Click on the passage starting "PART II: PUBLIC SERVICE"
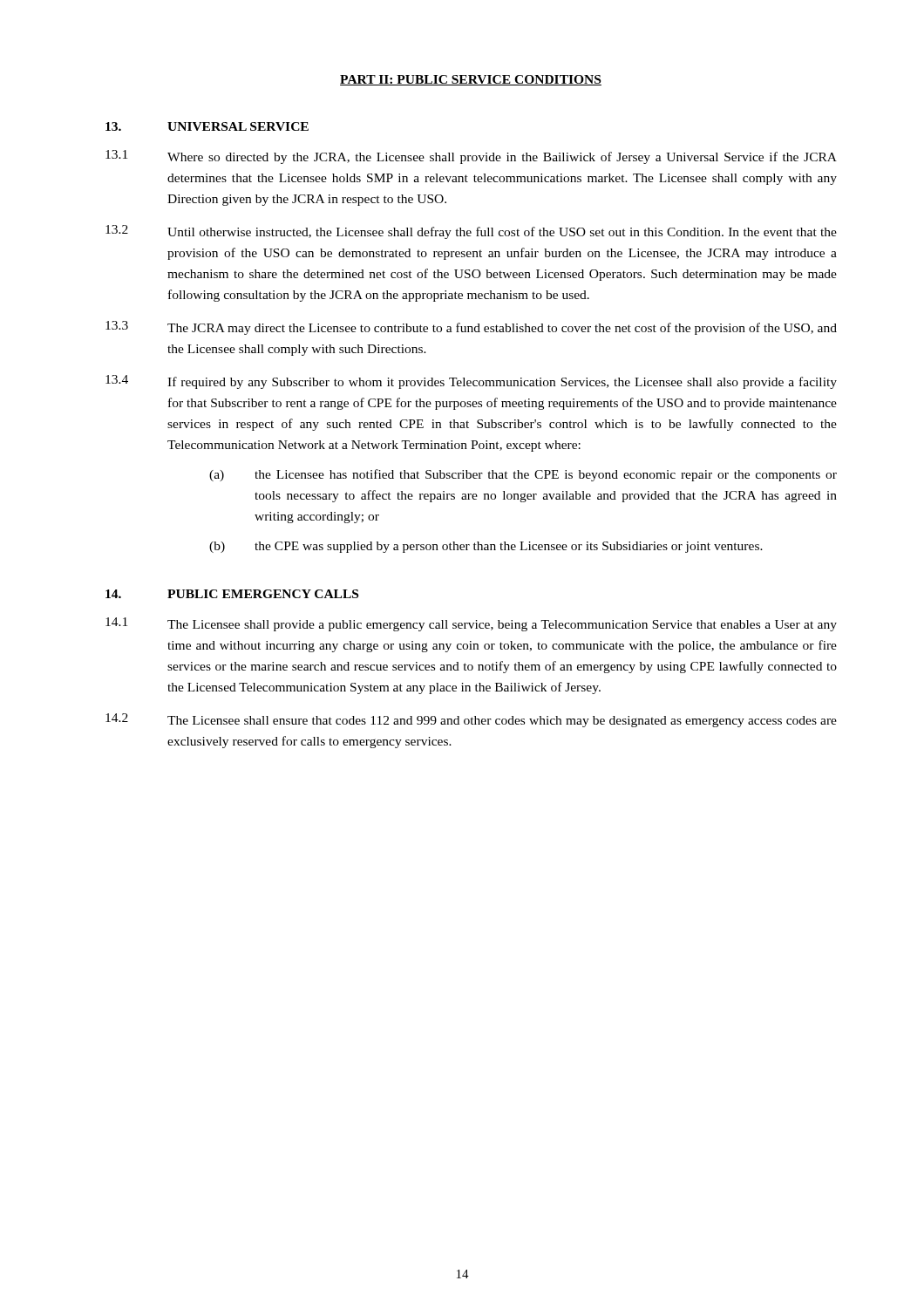This screenshot has height=1308, width=924. (471, 79)
